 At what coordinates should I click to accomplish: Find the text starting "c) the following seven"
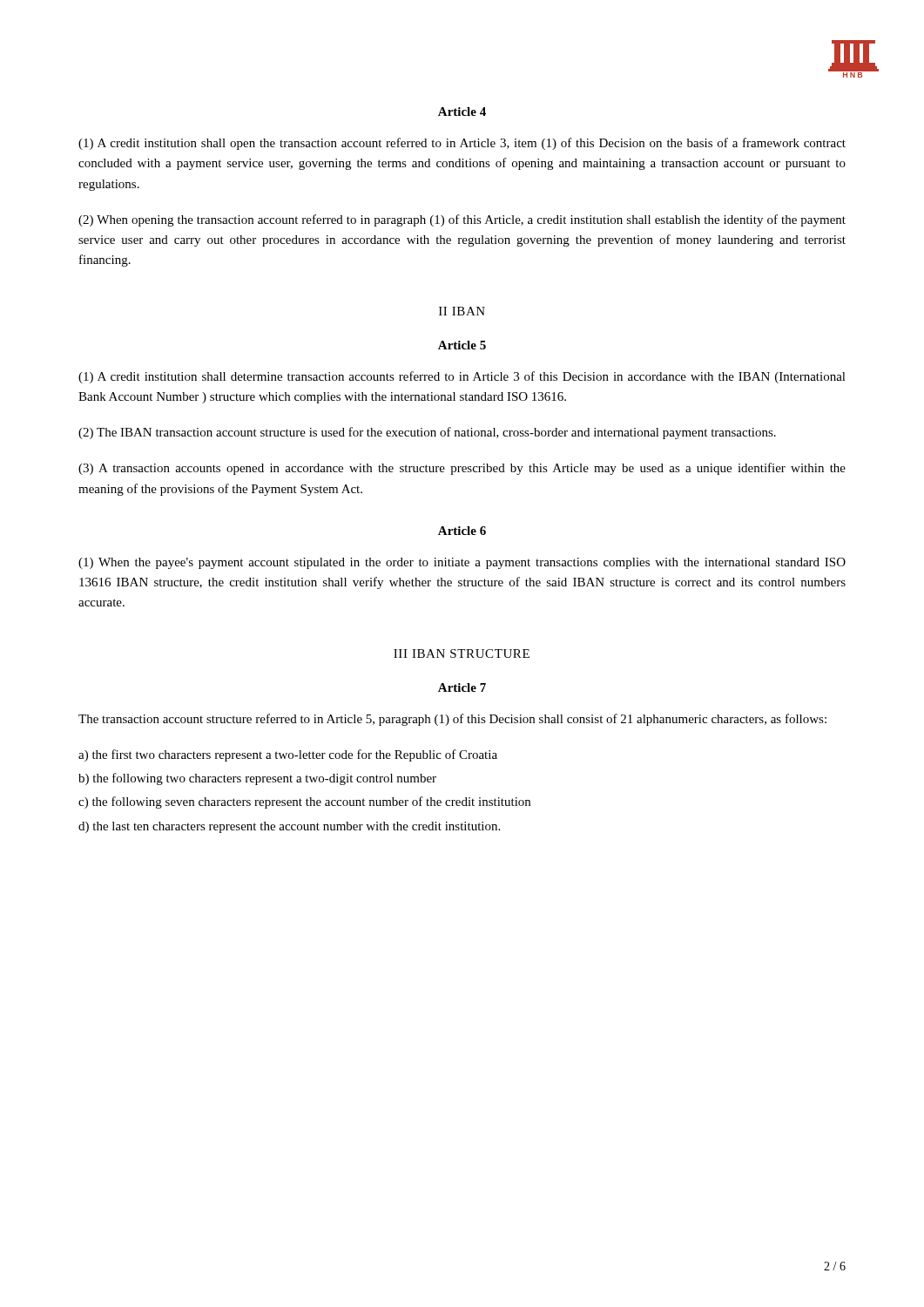pyautogui.click(x=305, y=802)
